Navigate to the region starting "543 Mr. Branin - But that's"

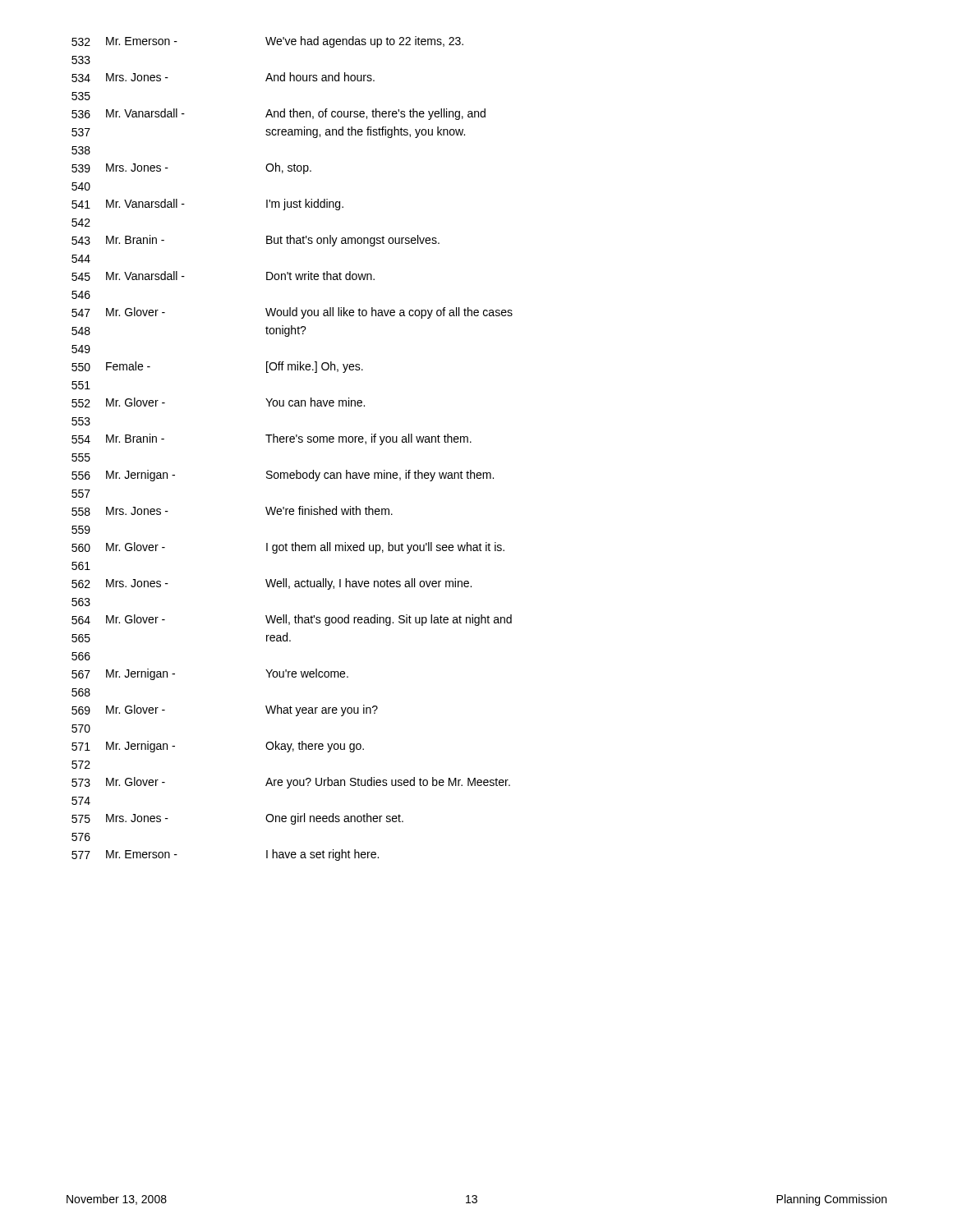[134, 240]
